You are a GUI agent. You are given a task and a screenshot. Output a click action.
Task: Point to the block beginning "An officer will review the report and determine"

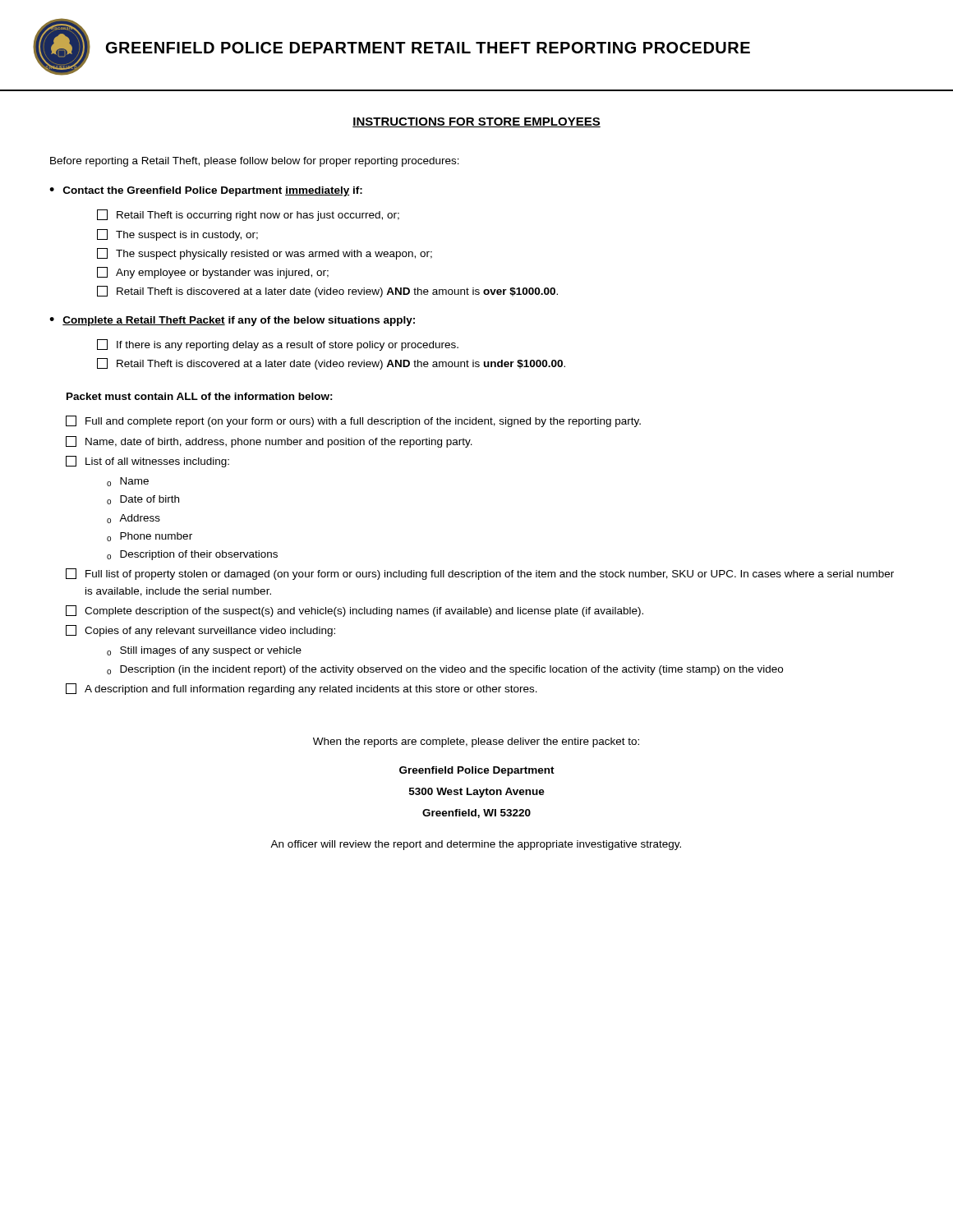(x=476, y=844)
